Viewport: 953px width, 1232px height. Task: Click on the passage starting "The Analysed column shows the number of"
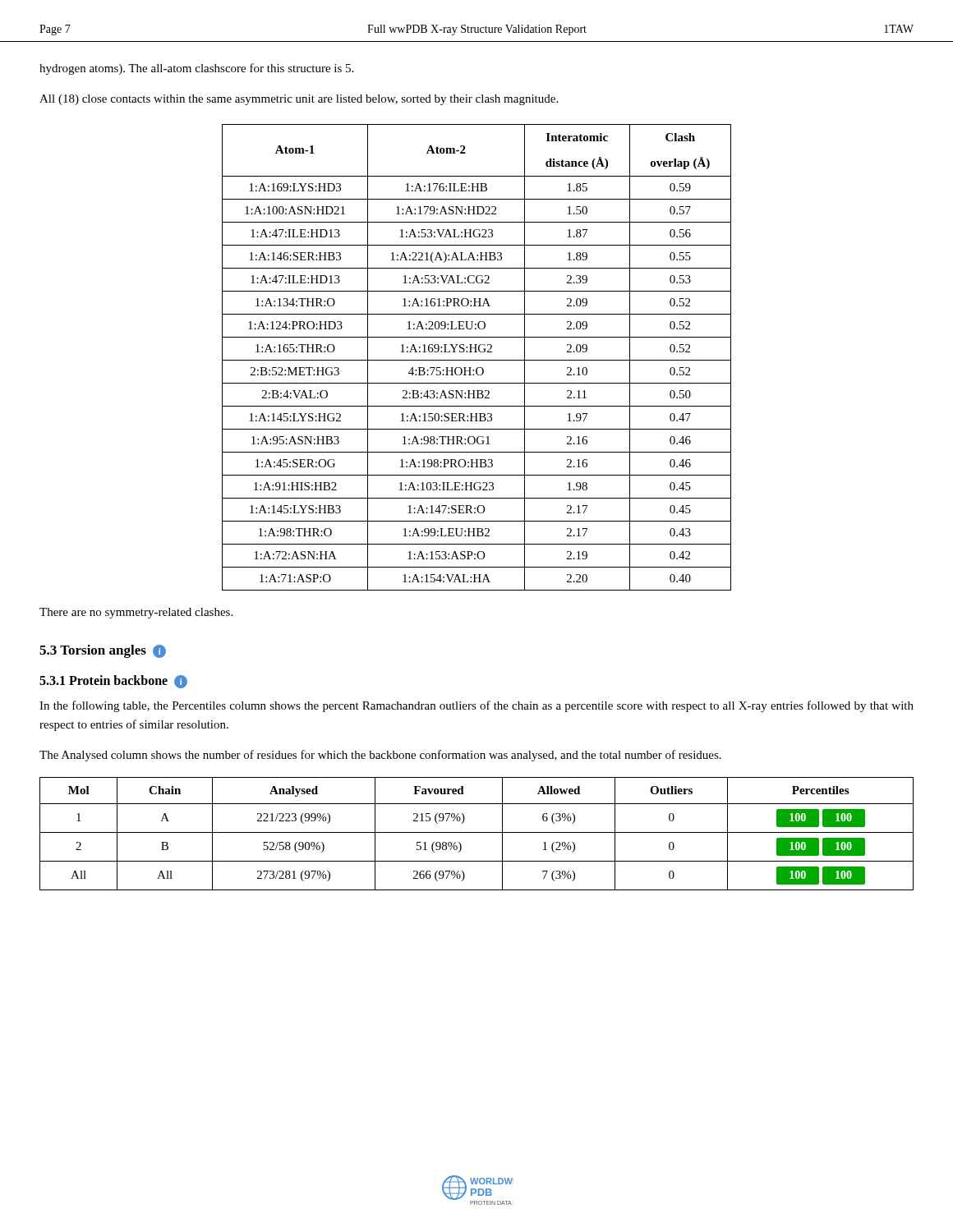[381, 755]
